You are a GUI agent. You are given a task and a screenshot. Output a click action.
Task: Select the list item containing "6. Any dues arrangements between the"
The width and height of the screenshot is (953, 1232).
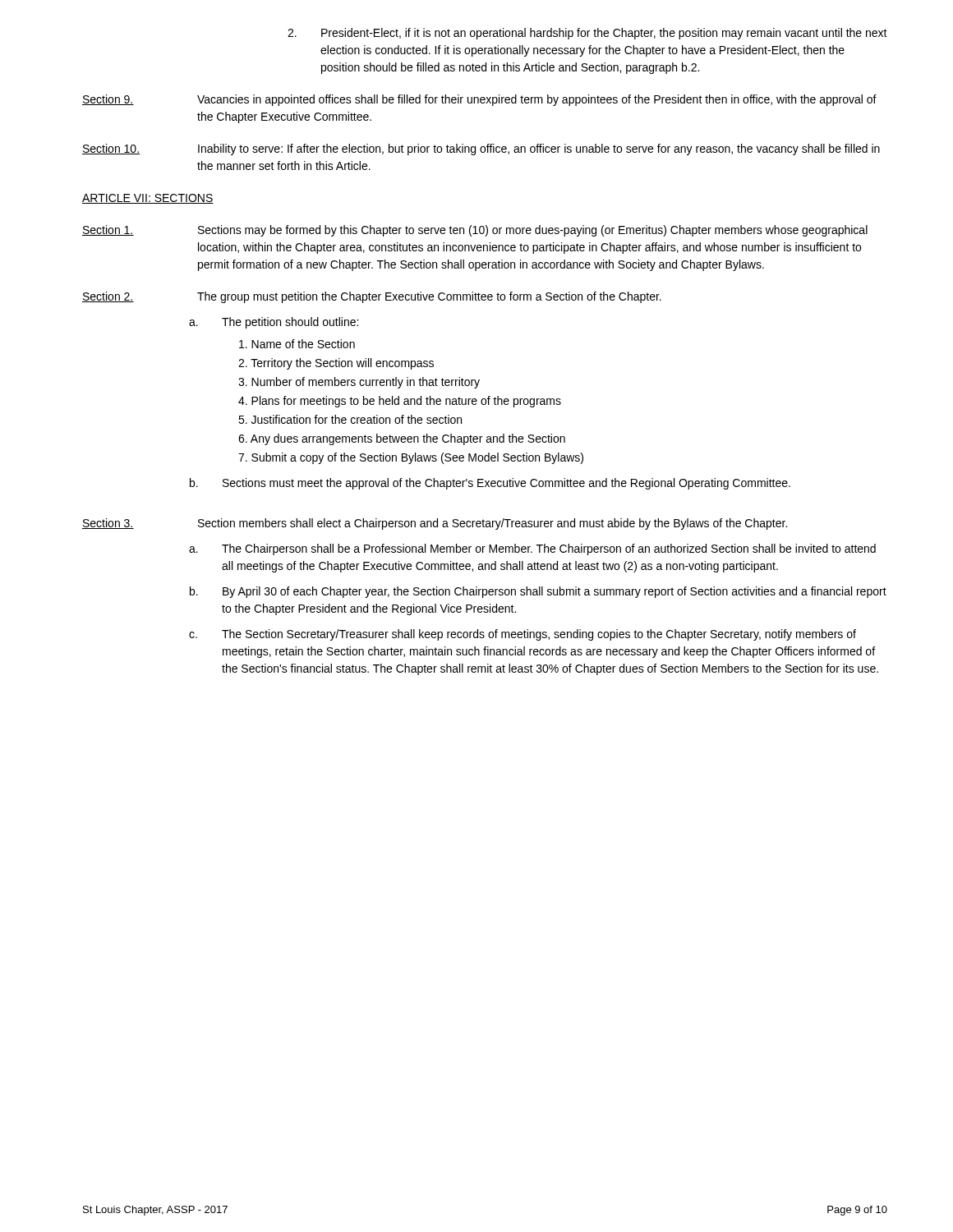click(402, 439)
